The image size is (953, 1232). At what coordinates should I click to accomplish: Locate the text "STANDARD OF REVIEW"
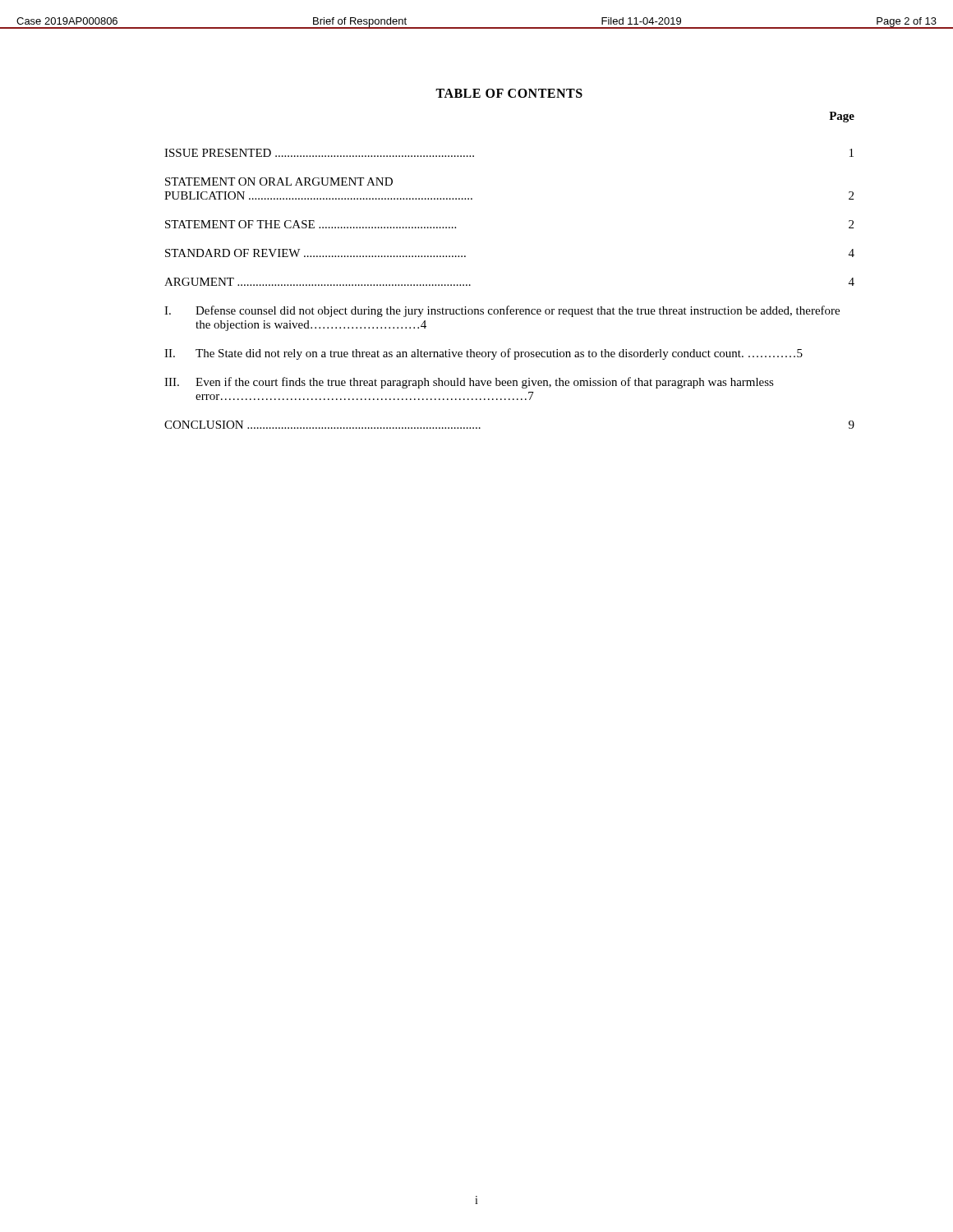241,253
